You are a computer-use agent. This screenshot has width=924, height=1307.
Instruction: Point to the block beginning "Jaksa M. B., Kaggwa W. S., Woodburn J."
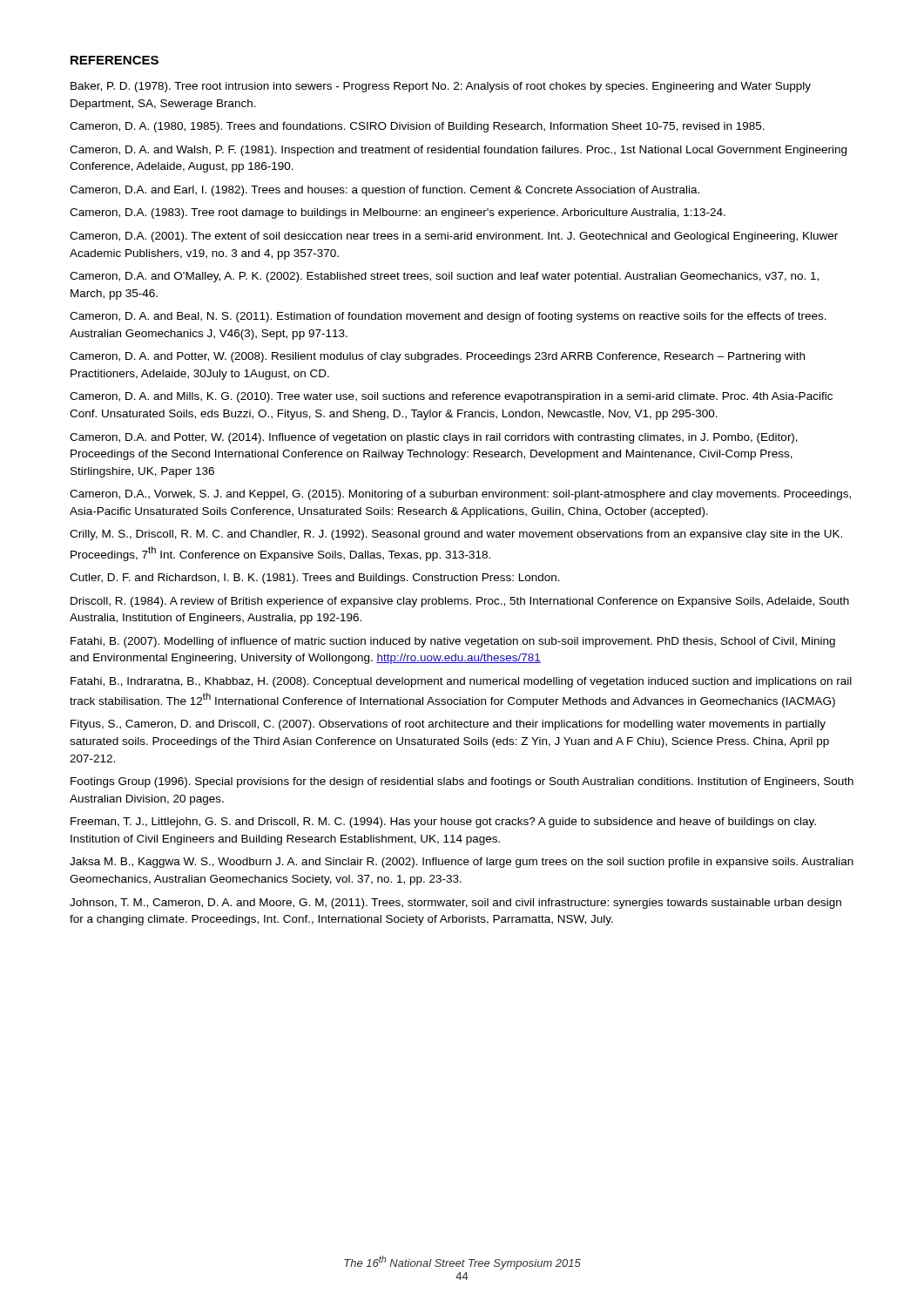462,870
